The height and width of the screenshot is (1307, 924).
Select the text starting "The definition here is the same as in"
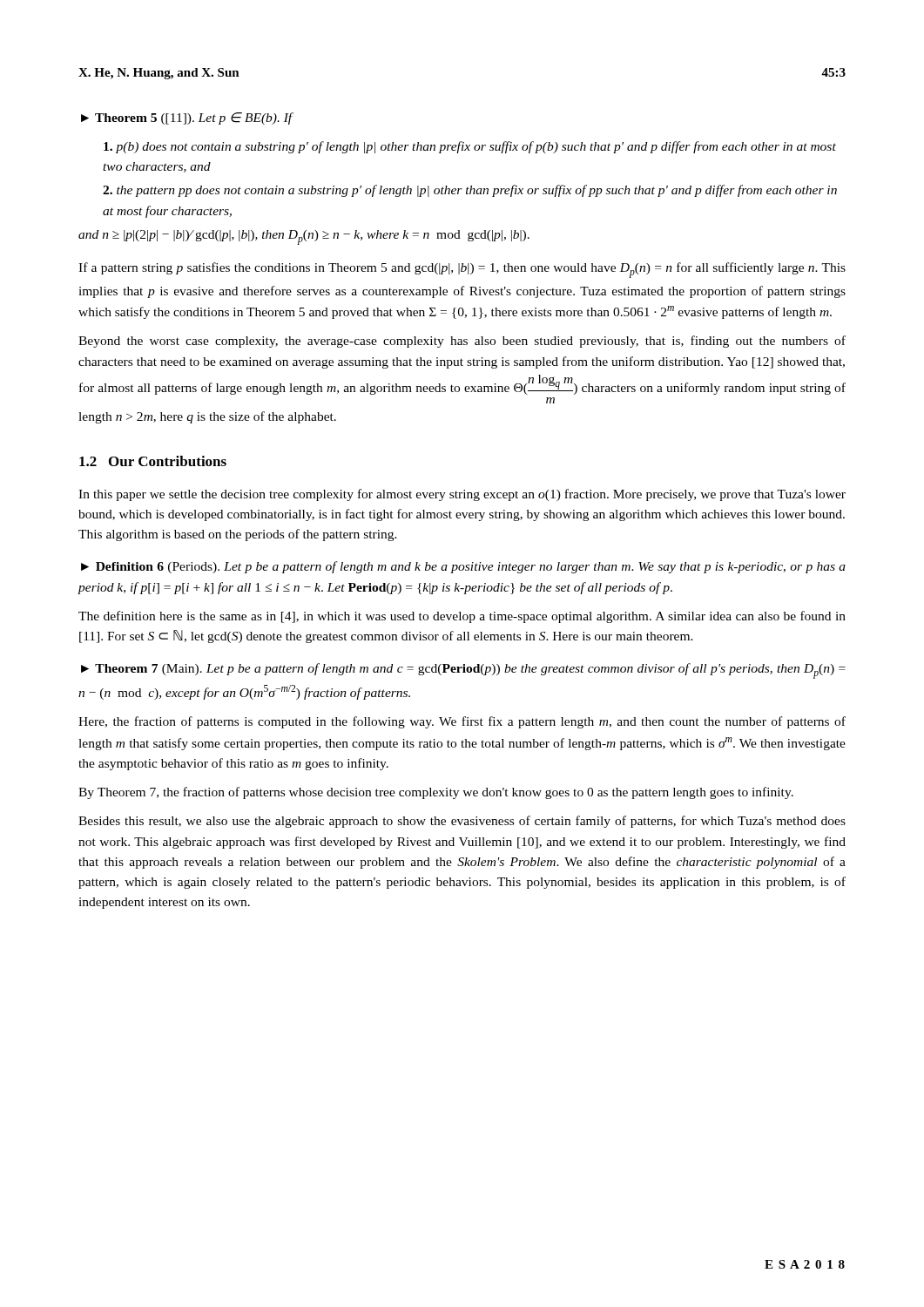click(x=462, y=626)
